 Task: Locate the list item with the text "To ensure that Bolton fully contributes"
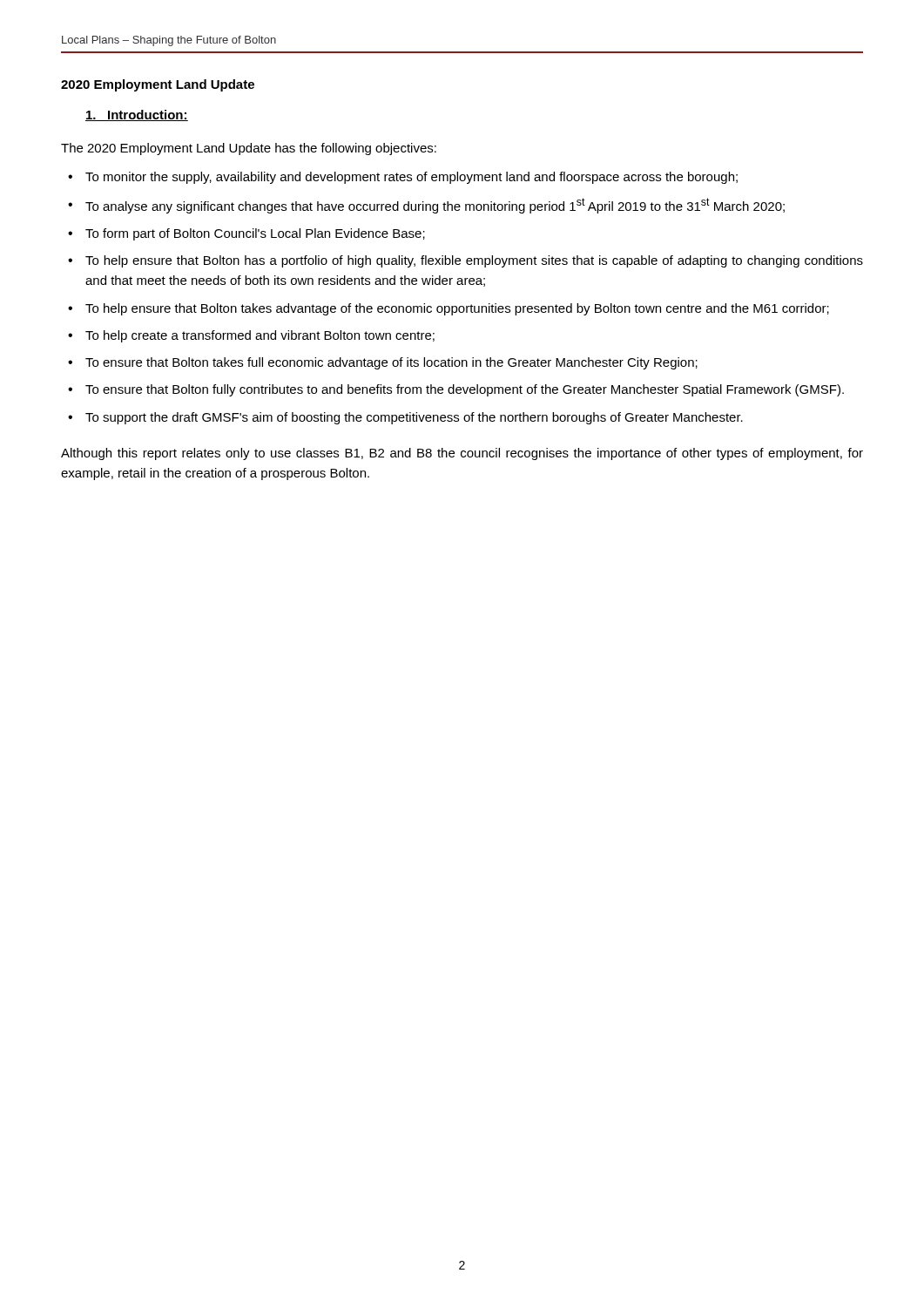[465, 389]
